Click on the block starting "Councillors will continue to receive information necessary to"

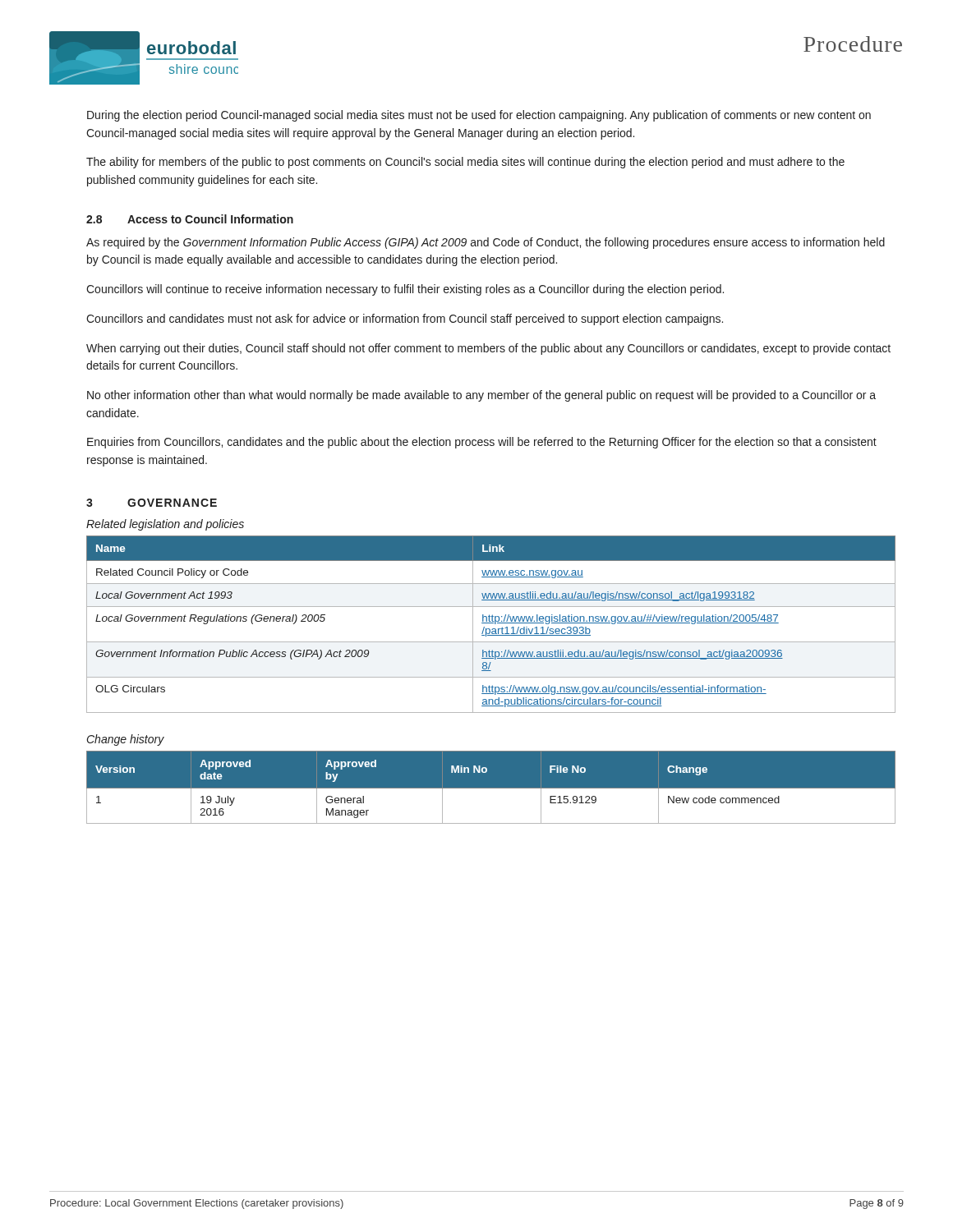[x=406, y=289]
